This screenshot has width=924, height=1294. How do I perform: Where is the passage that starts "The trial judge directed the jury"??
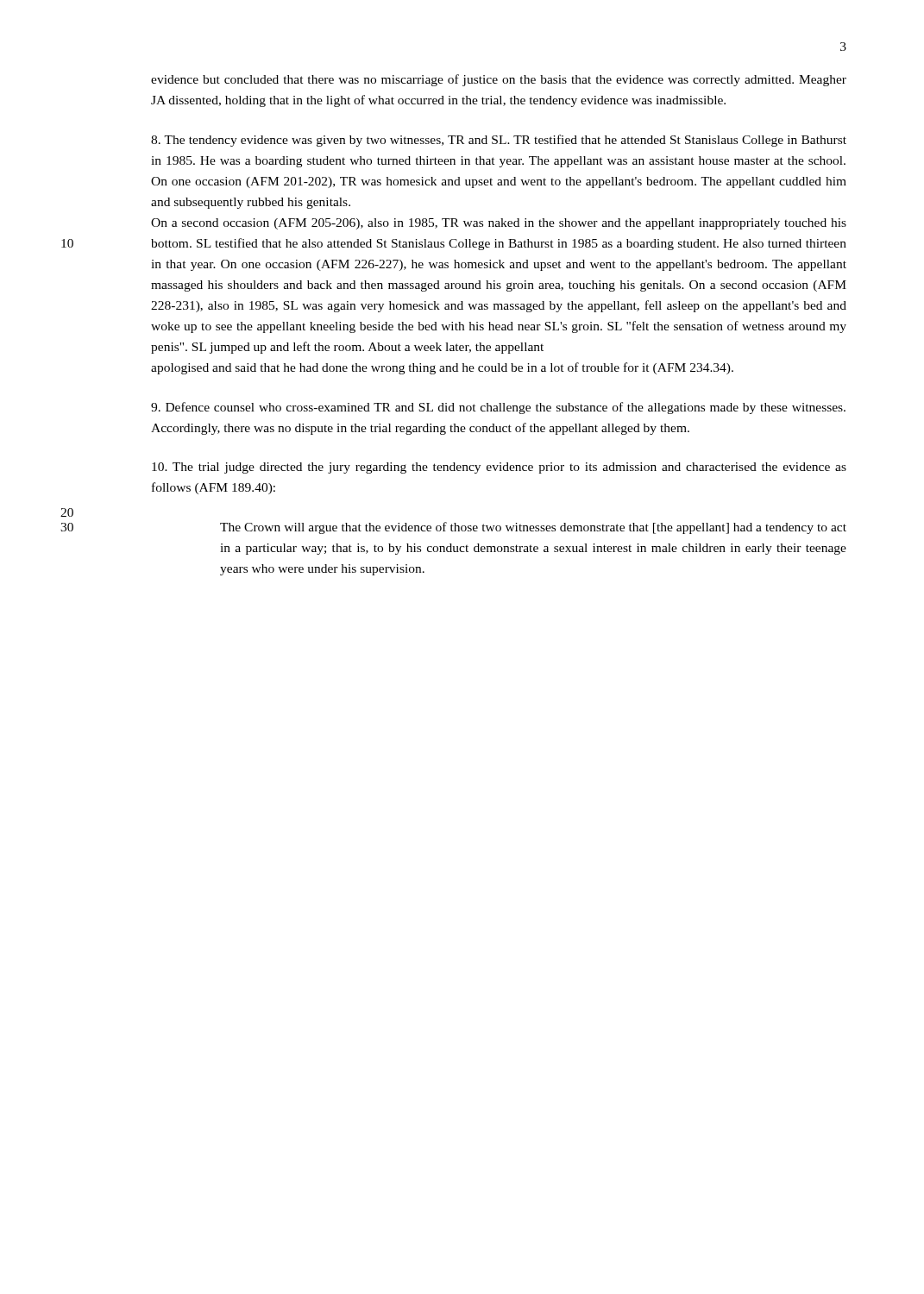pos(499,477)
